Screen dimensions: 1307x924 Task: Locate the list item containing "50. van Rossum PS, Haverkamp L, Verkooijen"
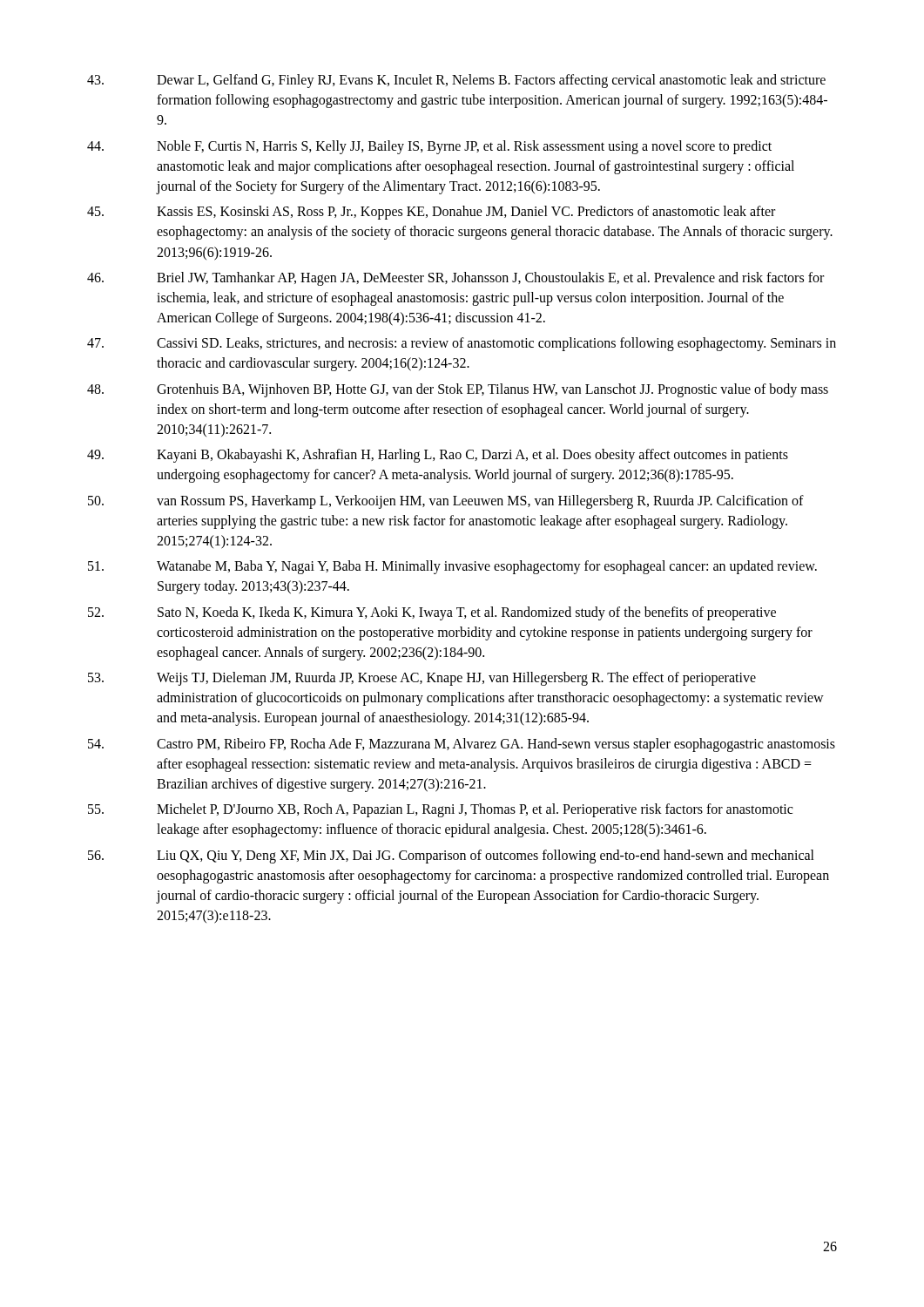pyautogui.click(x=462, y=520)
